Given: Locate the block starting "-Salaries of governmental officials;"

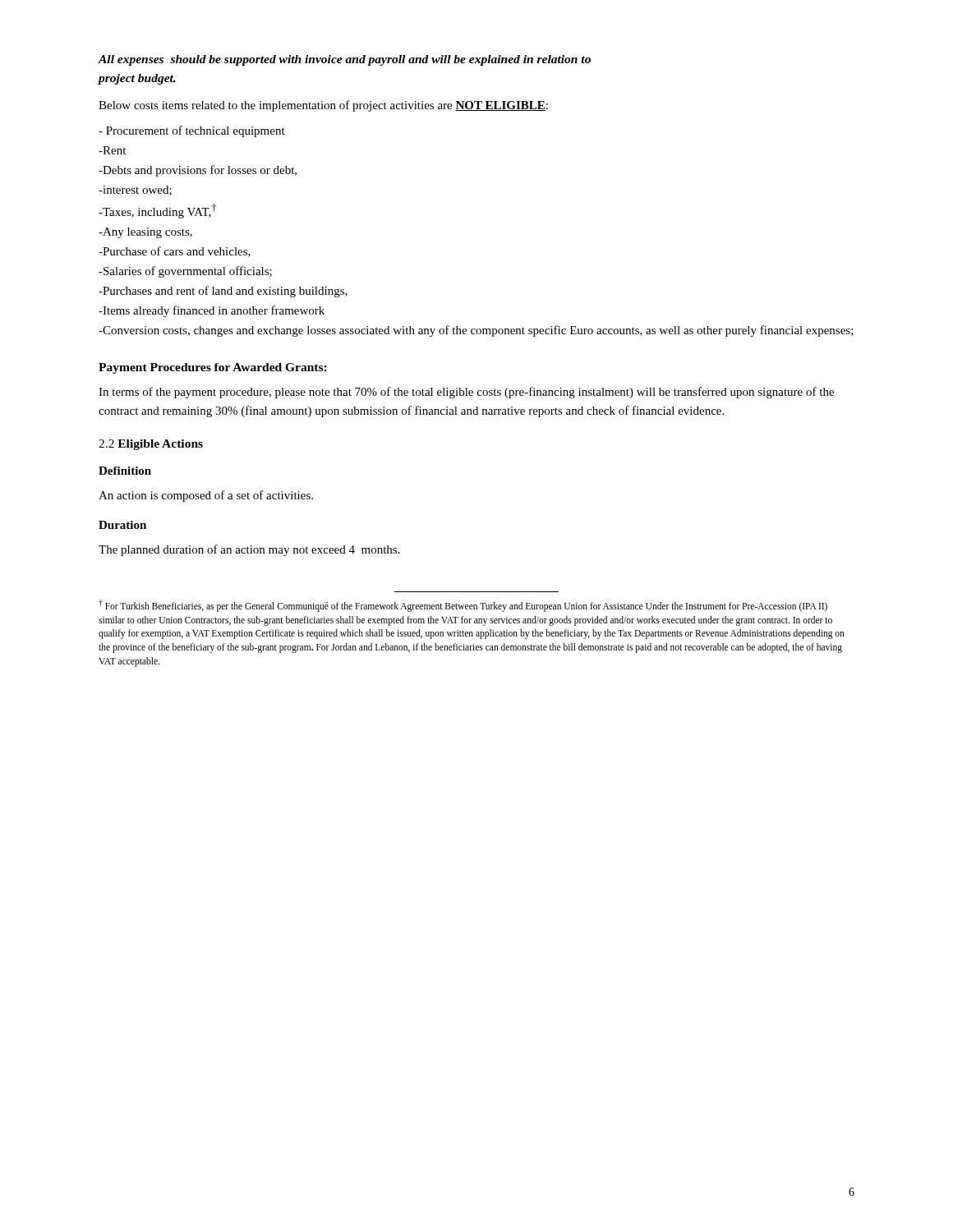Looking at the screenshot, I should pyautogui.click(x=186, y=271).
